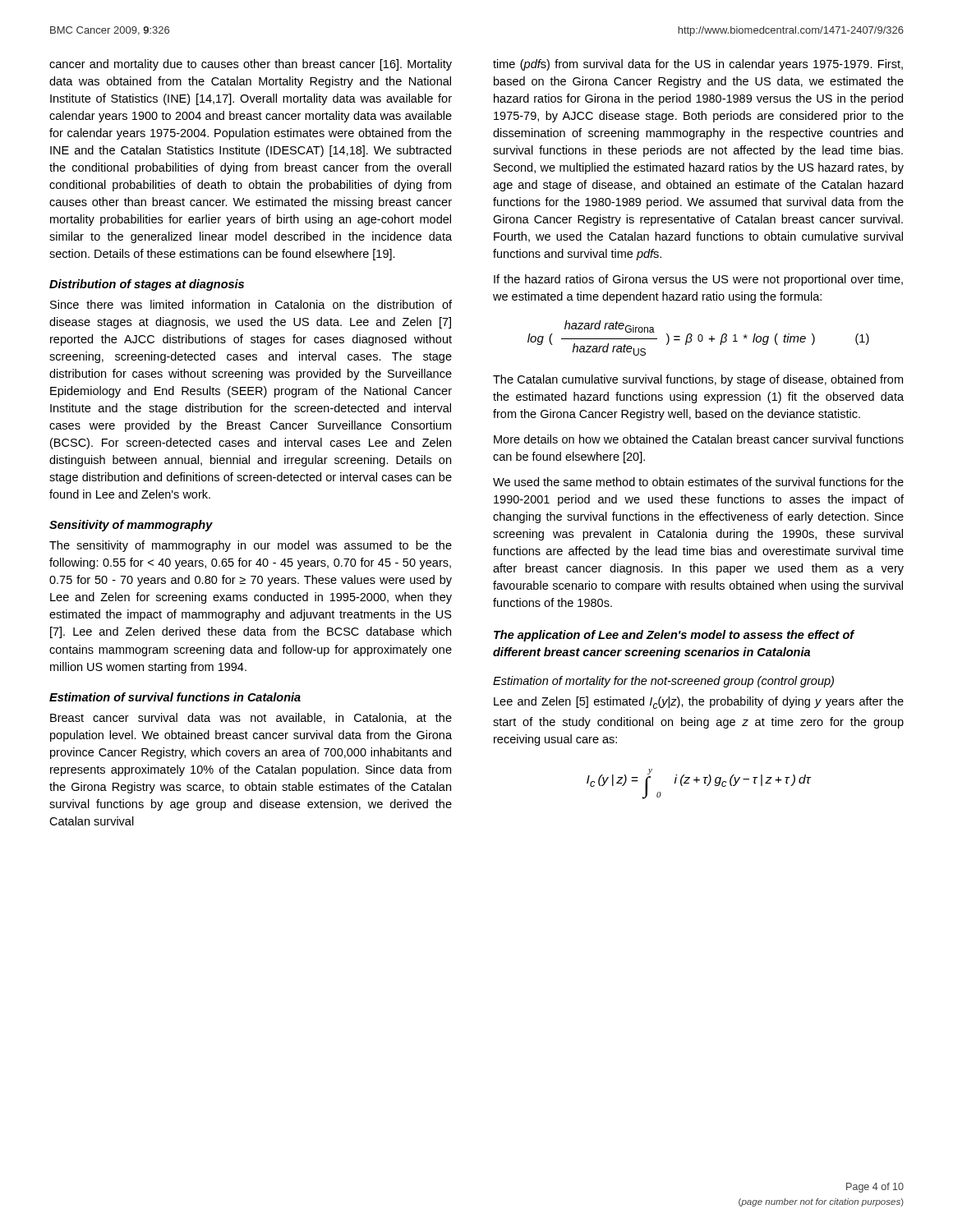Viewport: 953px width, 1232px height.
Task: Select the text block starting "Lee and Zelen"
Action: click(x=698, y=721)
